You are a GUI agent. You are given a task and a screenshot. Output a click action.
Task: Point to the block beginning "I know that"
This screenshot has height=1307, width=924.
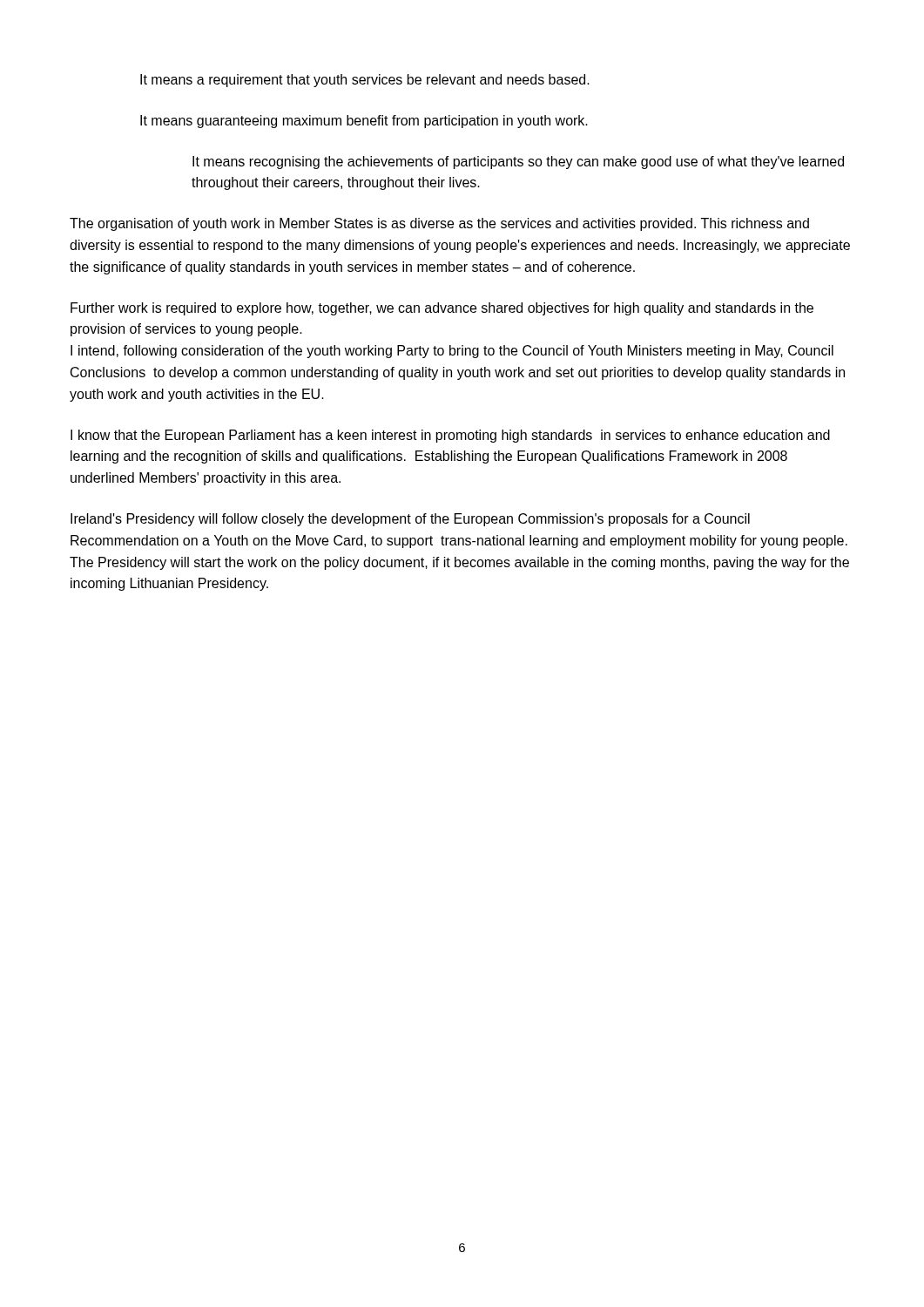(x=450, y=456)
